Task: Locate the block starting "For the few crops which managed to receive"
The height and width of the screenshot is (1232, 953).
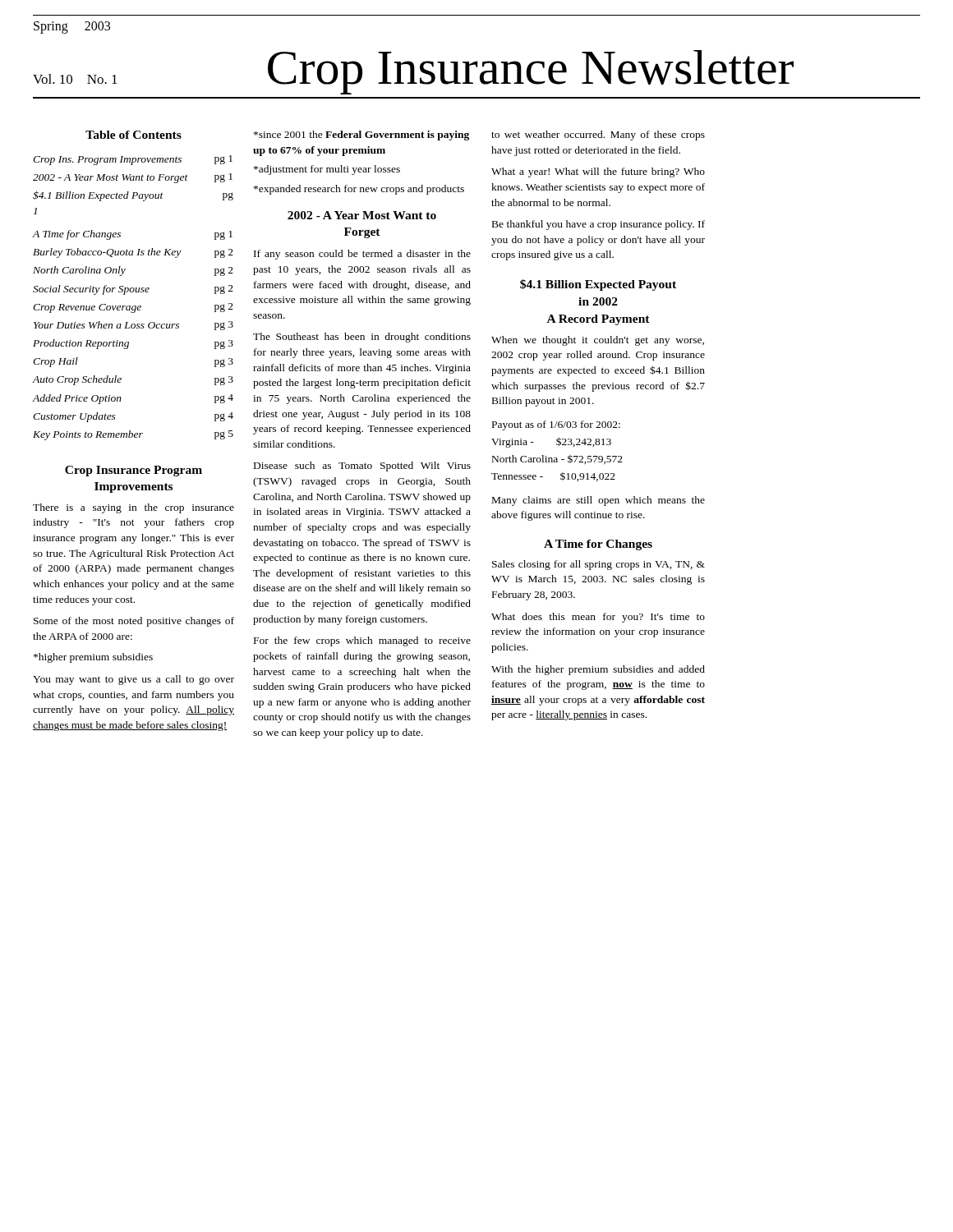Action: tap(362, 686)
